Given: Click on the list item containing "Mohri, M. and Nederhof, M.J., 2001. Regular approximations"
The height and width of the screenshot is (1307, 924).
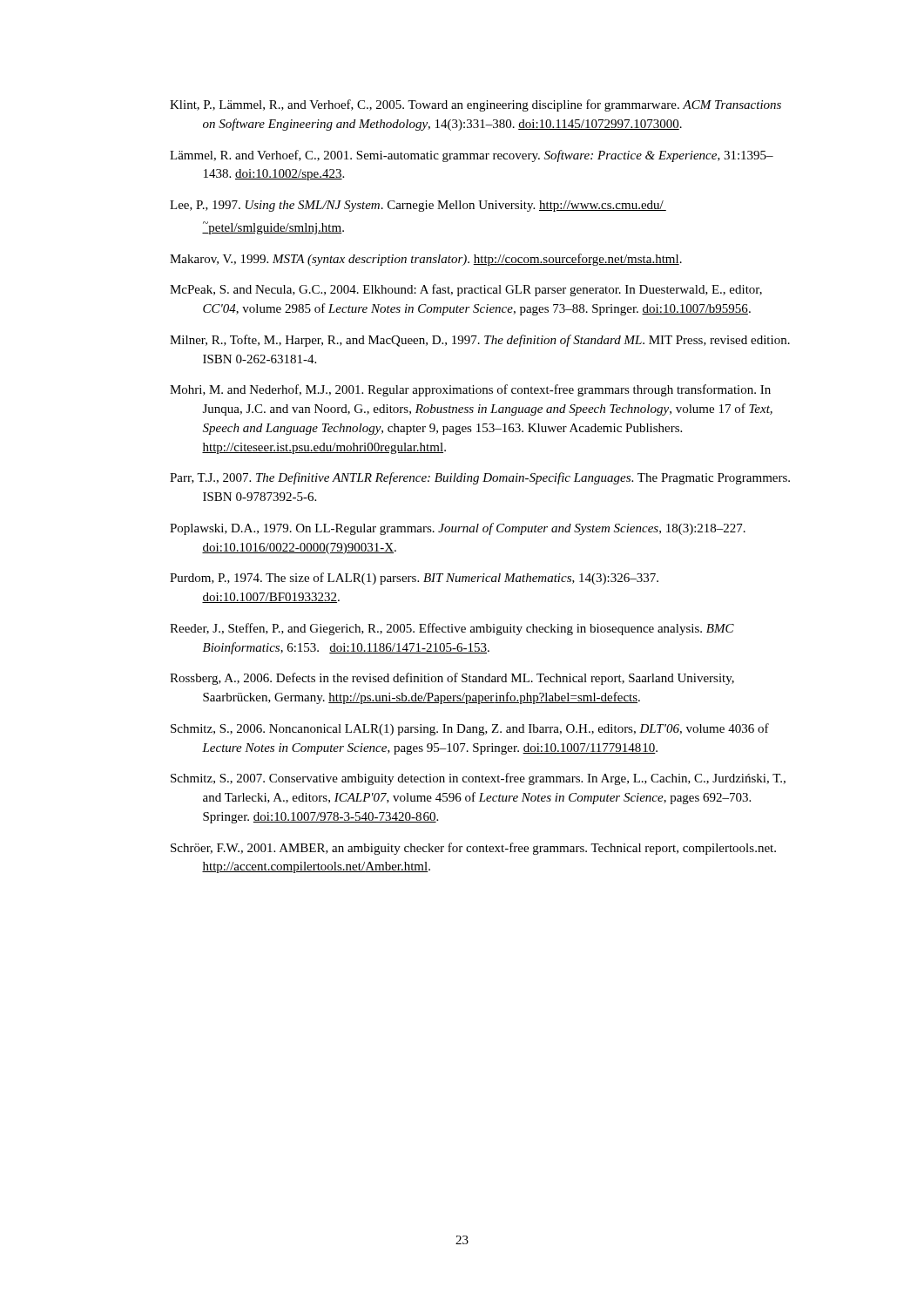Looking at the screenshot, I should 471,418.
